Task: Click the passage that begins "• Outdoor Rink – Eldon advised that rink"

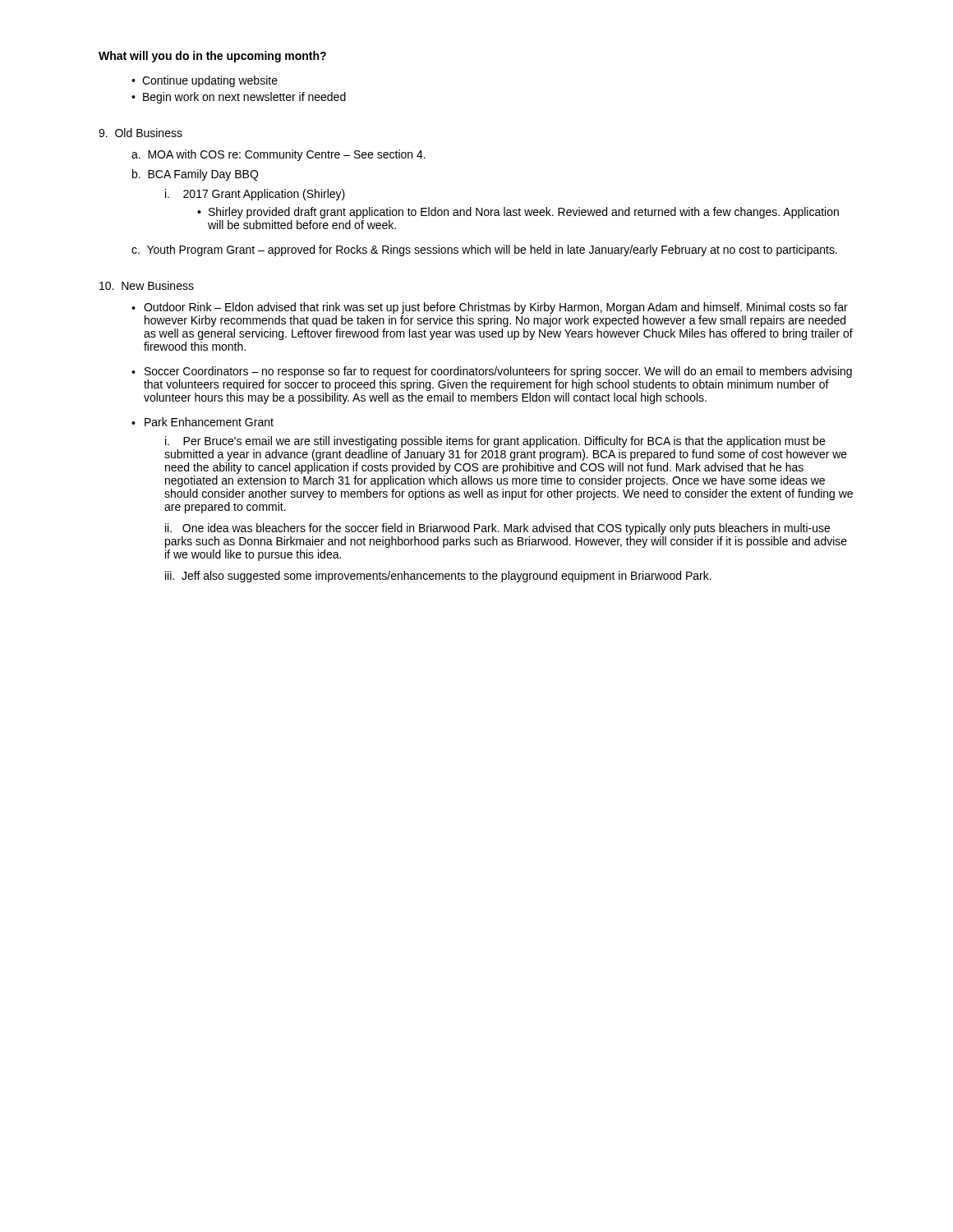Action: (x=493, y=327)
